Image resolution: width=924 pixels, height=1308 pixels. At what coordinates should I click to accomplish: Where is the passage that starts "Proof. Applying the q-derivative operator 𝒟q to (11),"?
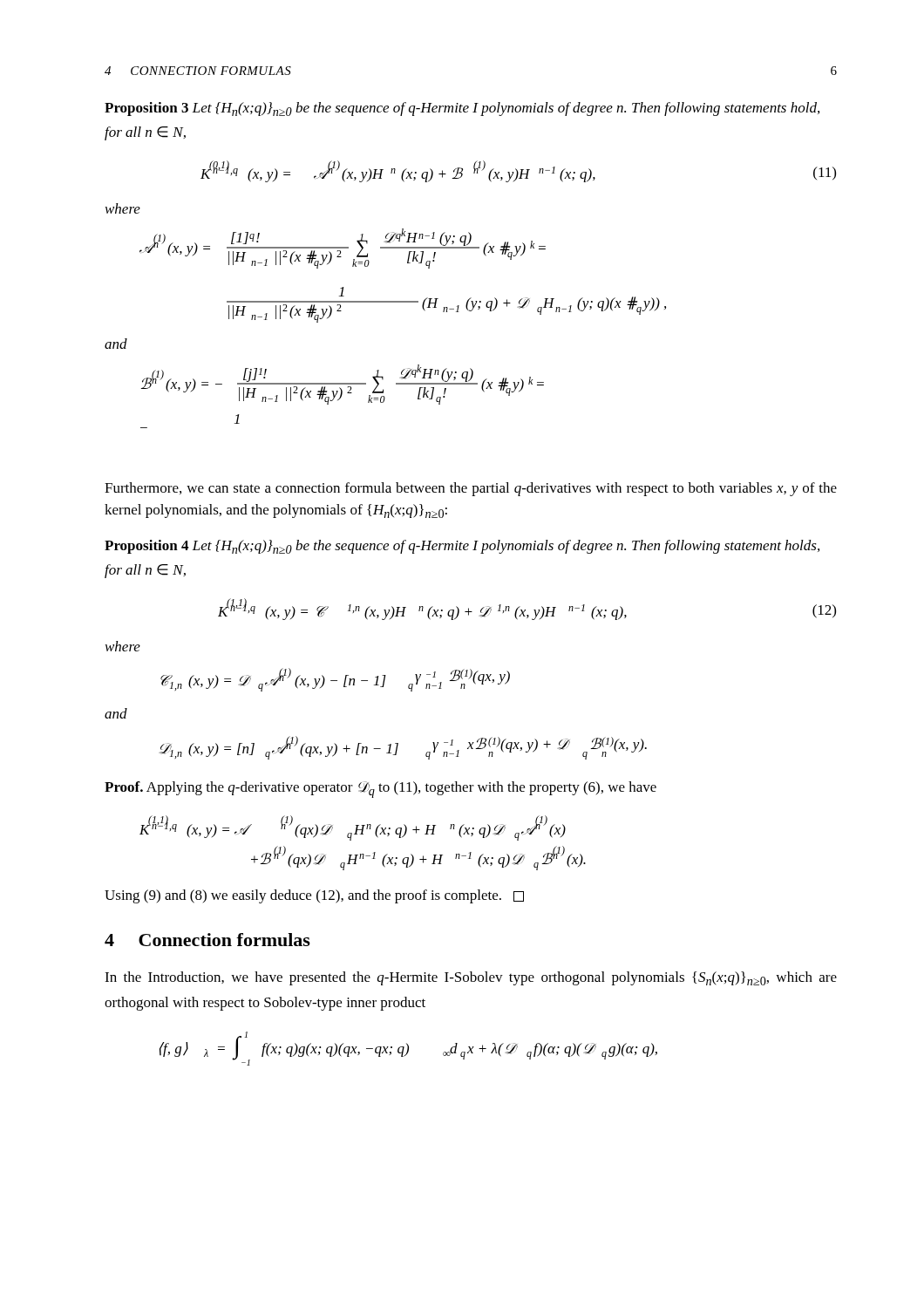381,788
